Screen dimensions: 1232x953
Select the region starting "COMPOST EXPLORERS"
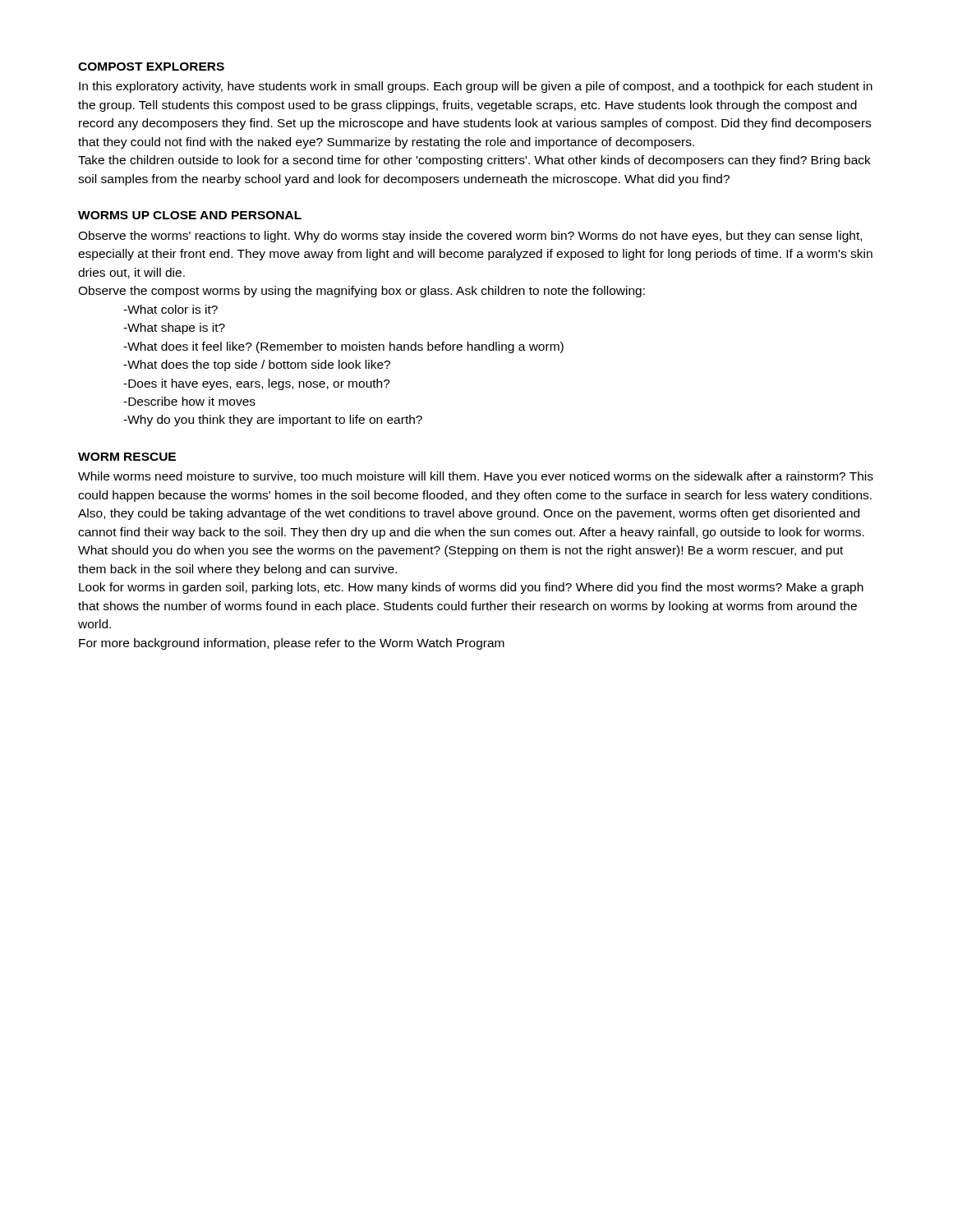coord(151,66)
